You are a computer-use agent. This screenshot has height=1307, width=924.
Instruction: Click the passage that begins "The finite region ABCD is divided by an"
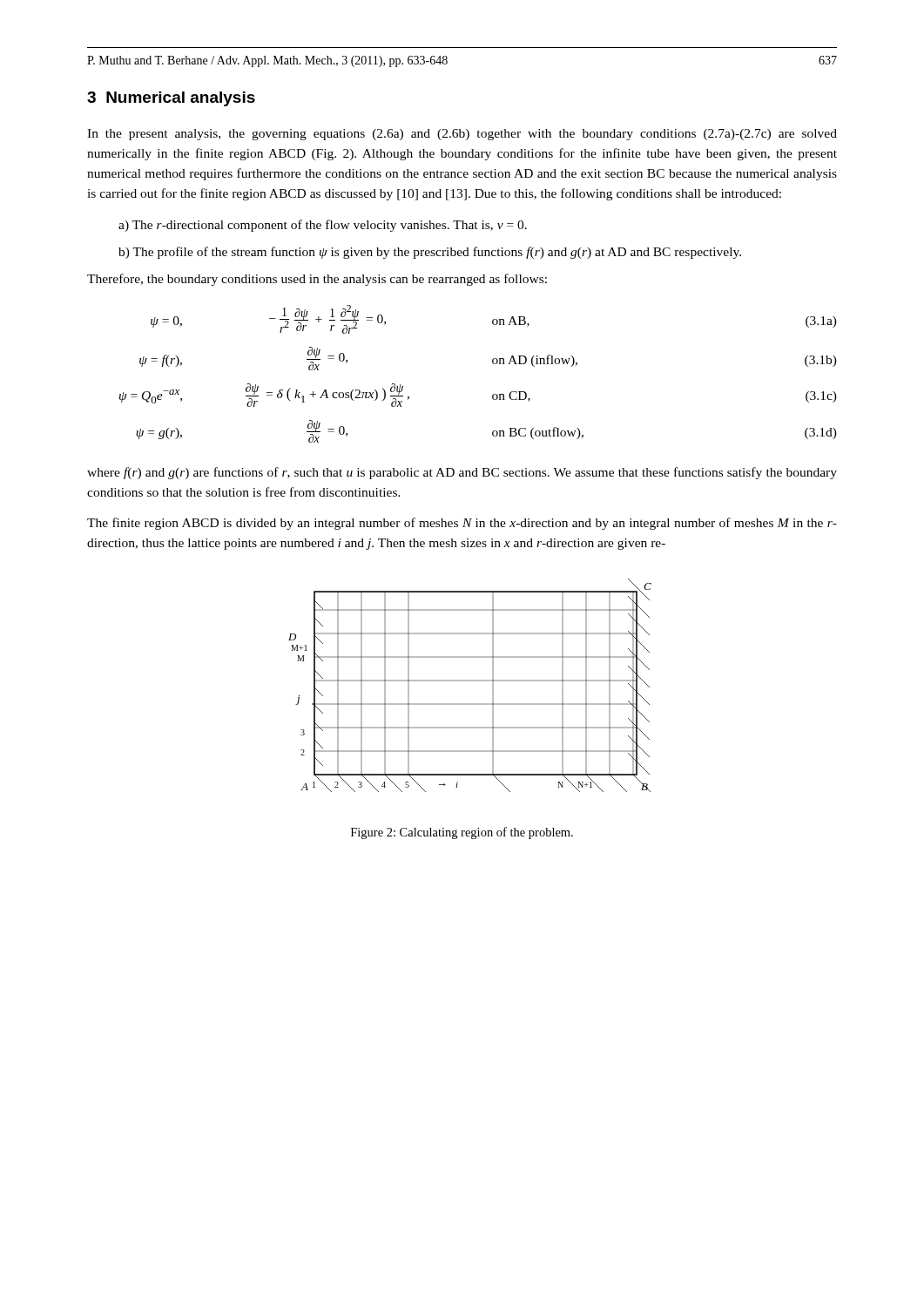[x=462, y=533]
